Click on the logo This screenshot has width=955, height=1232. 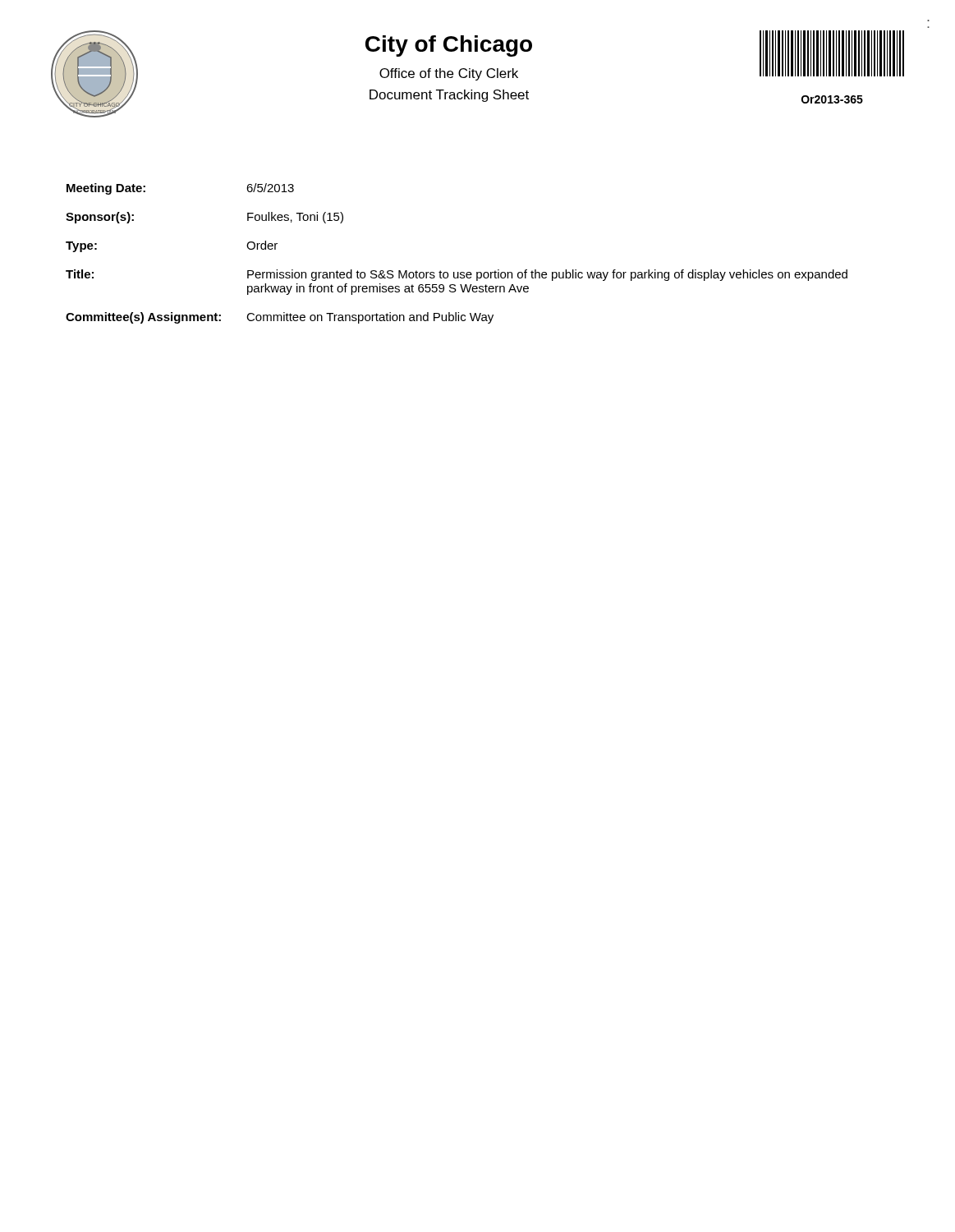pos(94,74)
